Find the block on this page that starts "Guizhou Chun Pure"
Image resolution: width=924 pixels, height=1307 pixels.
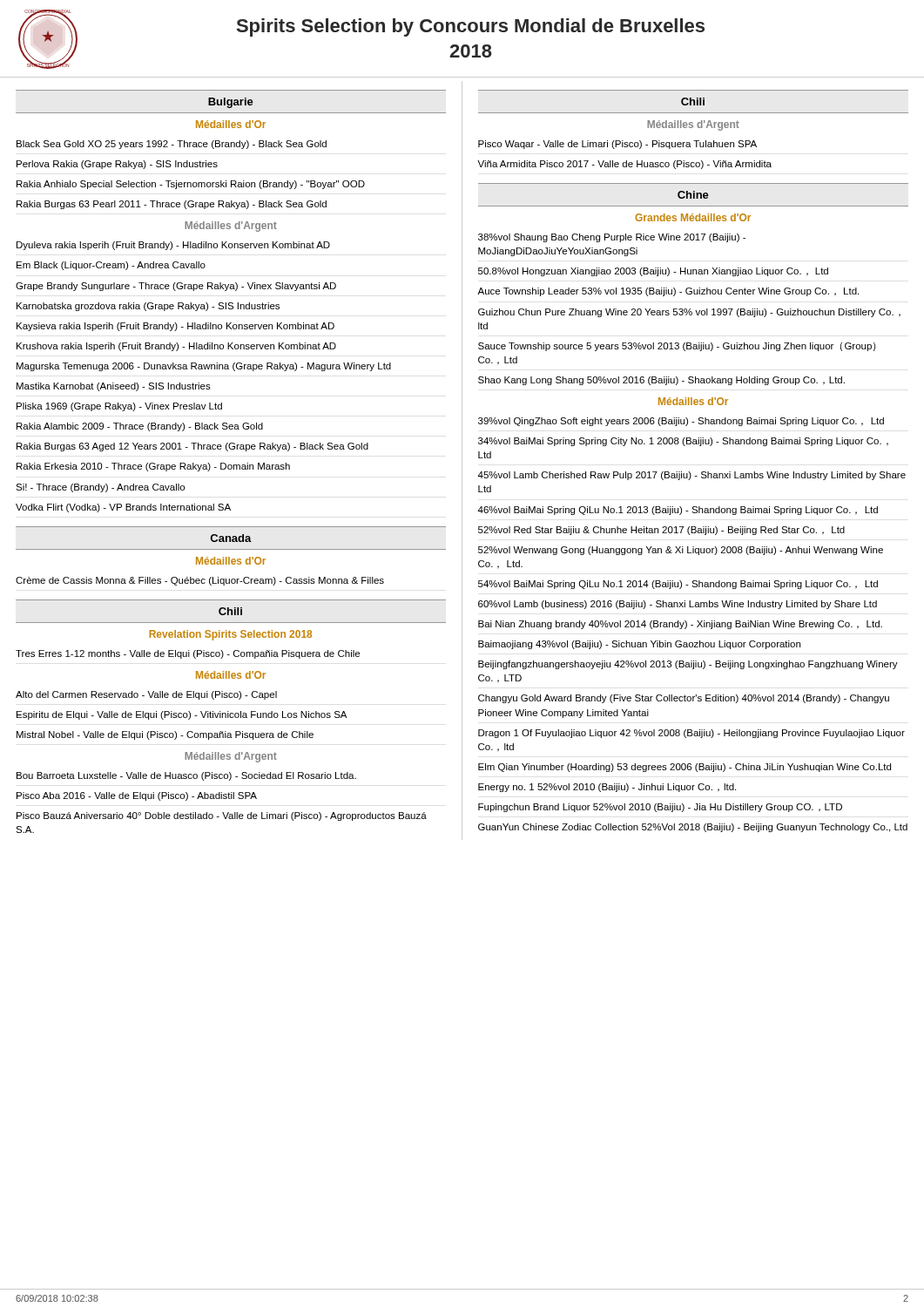(691, 319)
